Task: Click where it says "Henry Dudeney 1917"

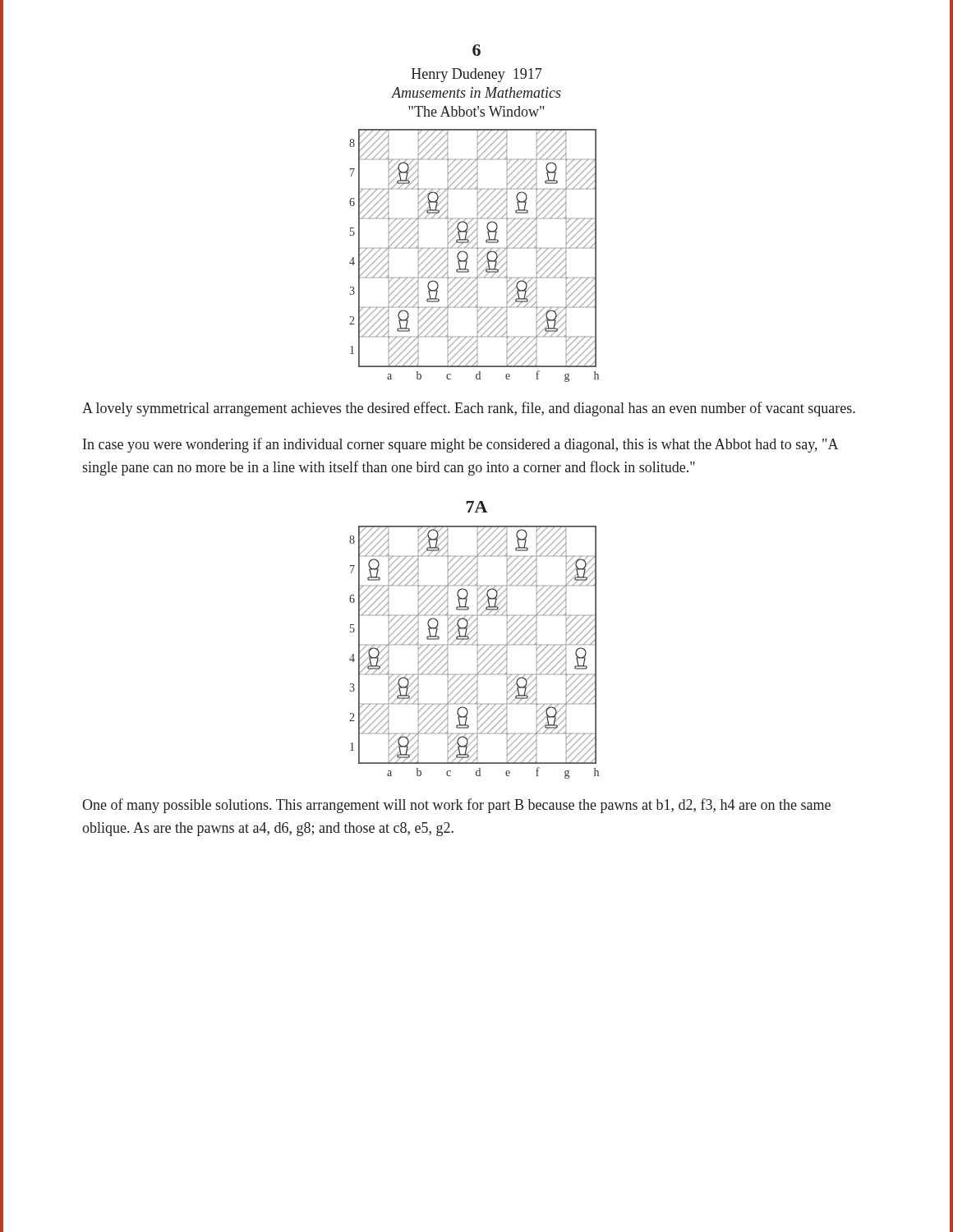Action: (476, 74)
